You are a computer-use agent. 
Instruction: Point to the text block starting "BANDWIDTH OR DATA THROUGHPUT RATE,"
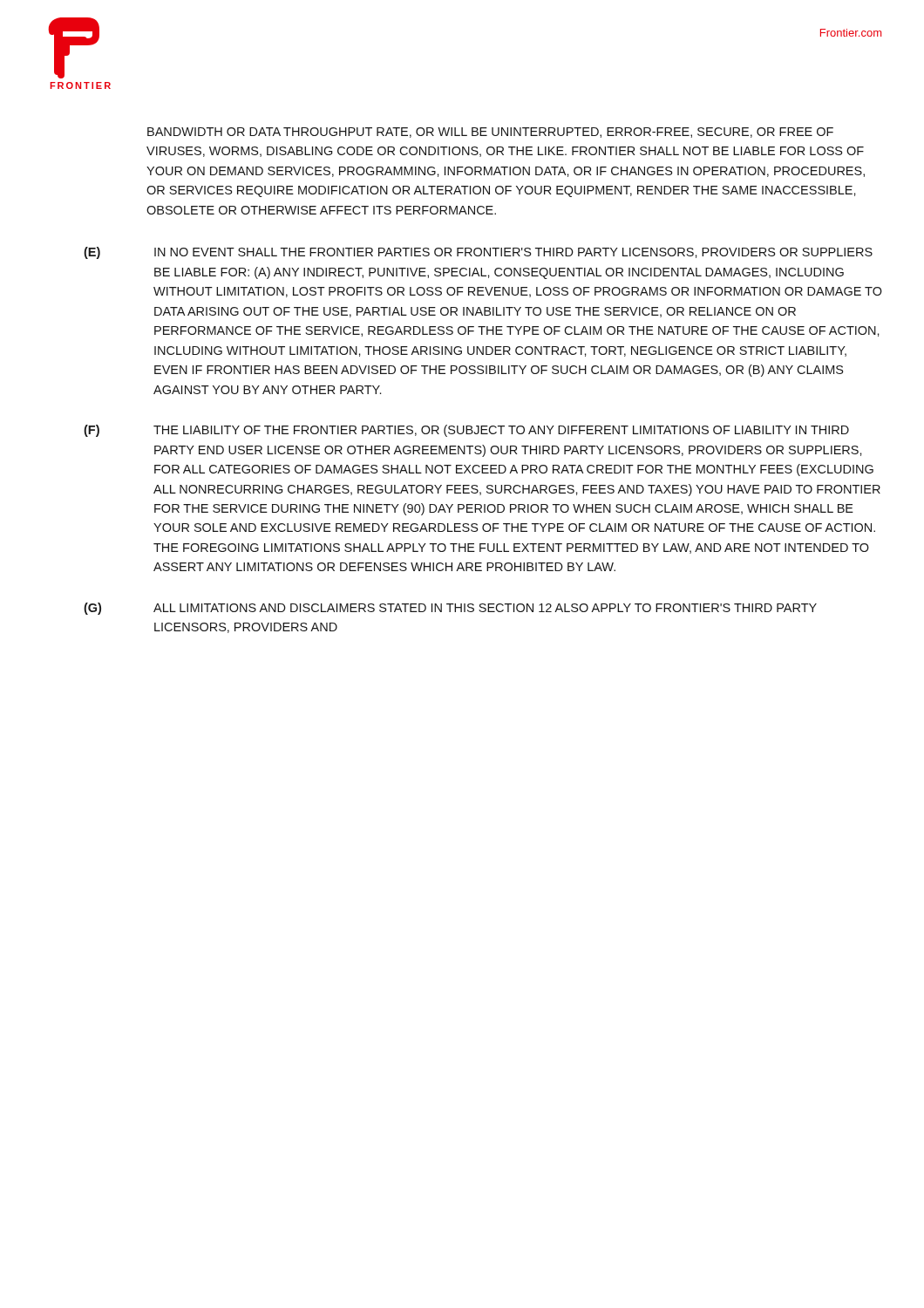click(506, 171)
